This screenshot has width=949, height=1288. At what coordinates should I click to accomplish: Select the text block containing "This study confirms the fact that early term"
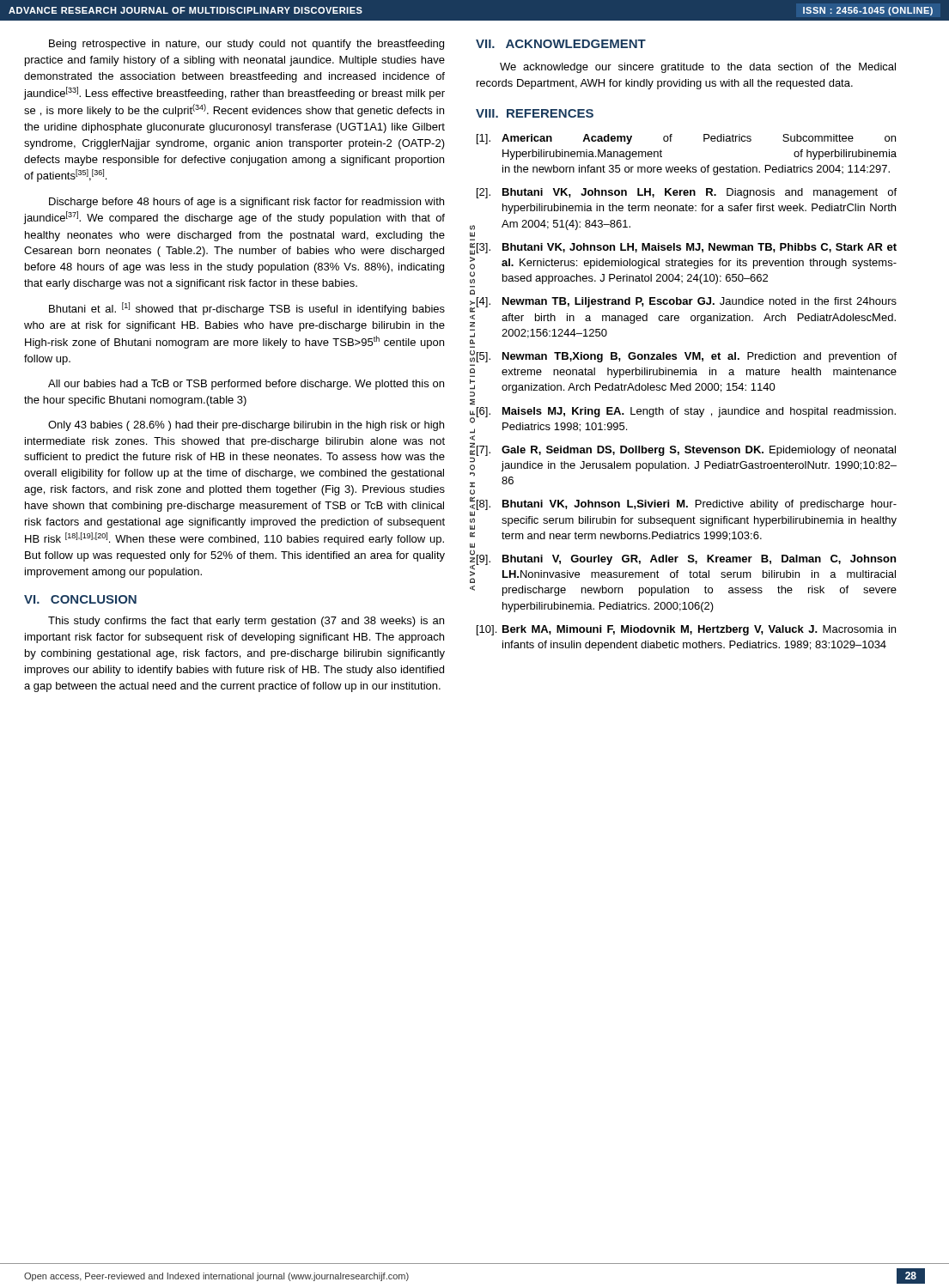tap(234, 654)
